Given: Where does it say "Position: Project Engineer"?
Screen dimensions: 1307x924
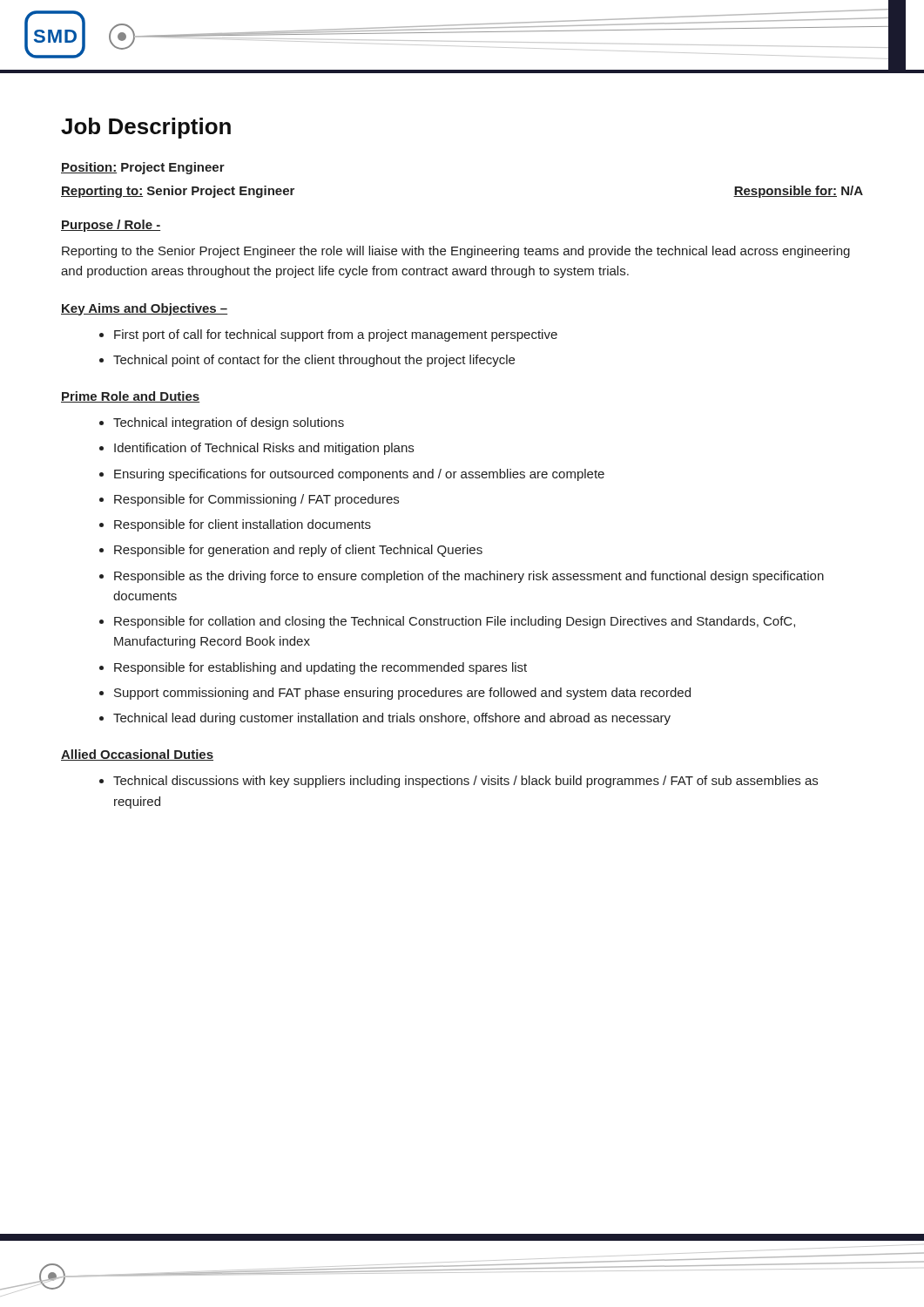Looking at the screenshot, I should (143, 167).
